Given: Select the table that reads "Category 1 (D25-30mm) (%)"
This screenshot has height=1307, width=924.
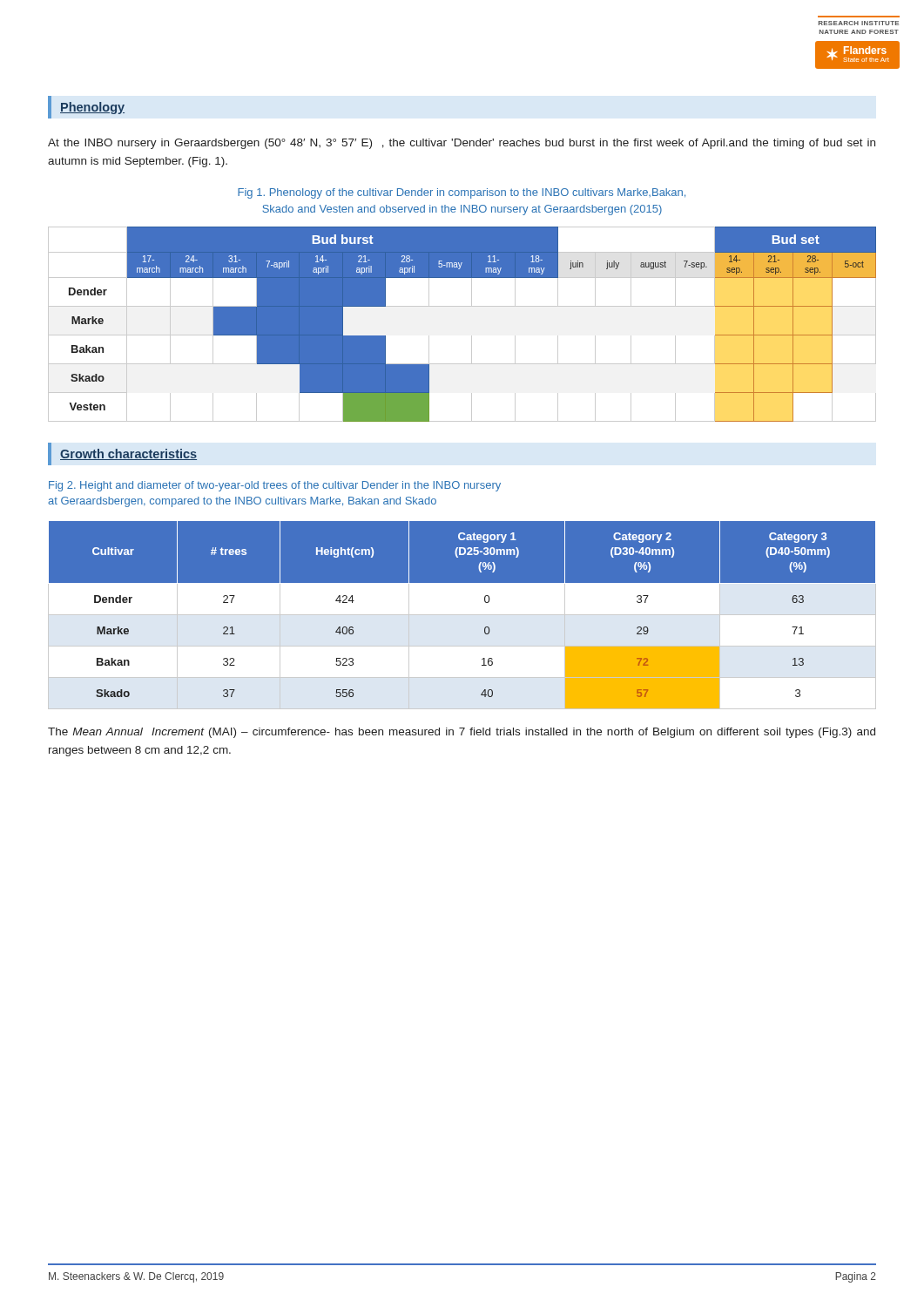Looking at the screenshot, I should 462,615.
